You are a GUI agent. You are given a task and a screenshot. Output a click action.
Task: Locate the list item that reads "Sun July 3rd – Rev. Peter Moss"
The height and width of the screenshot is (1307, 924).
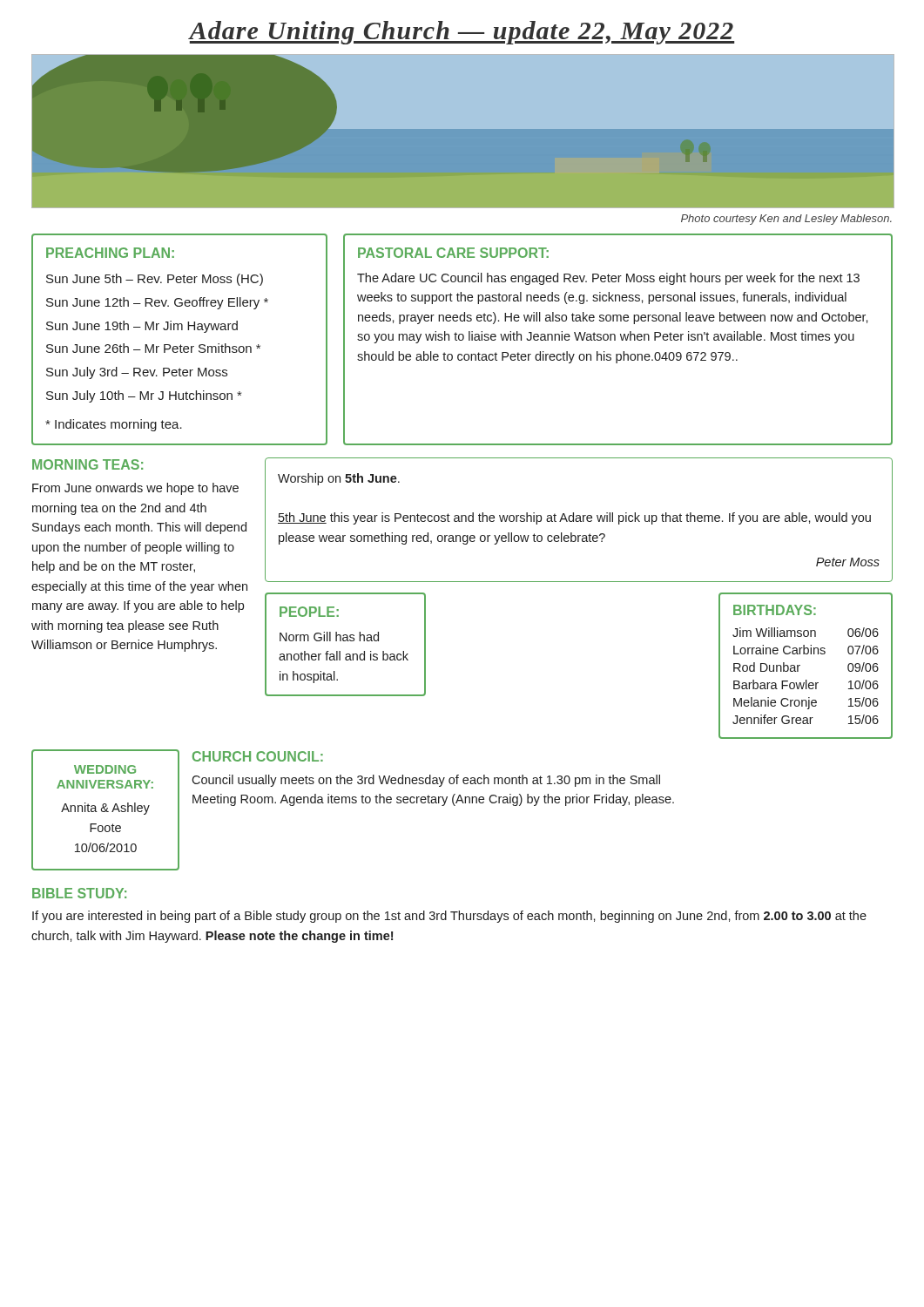pos(137,372)
